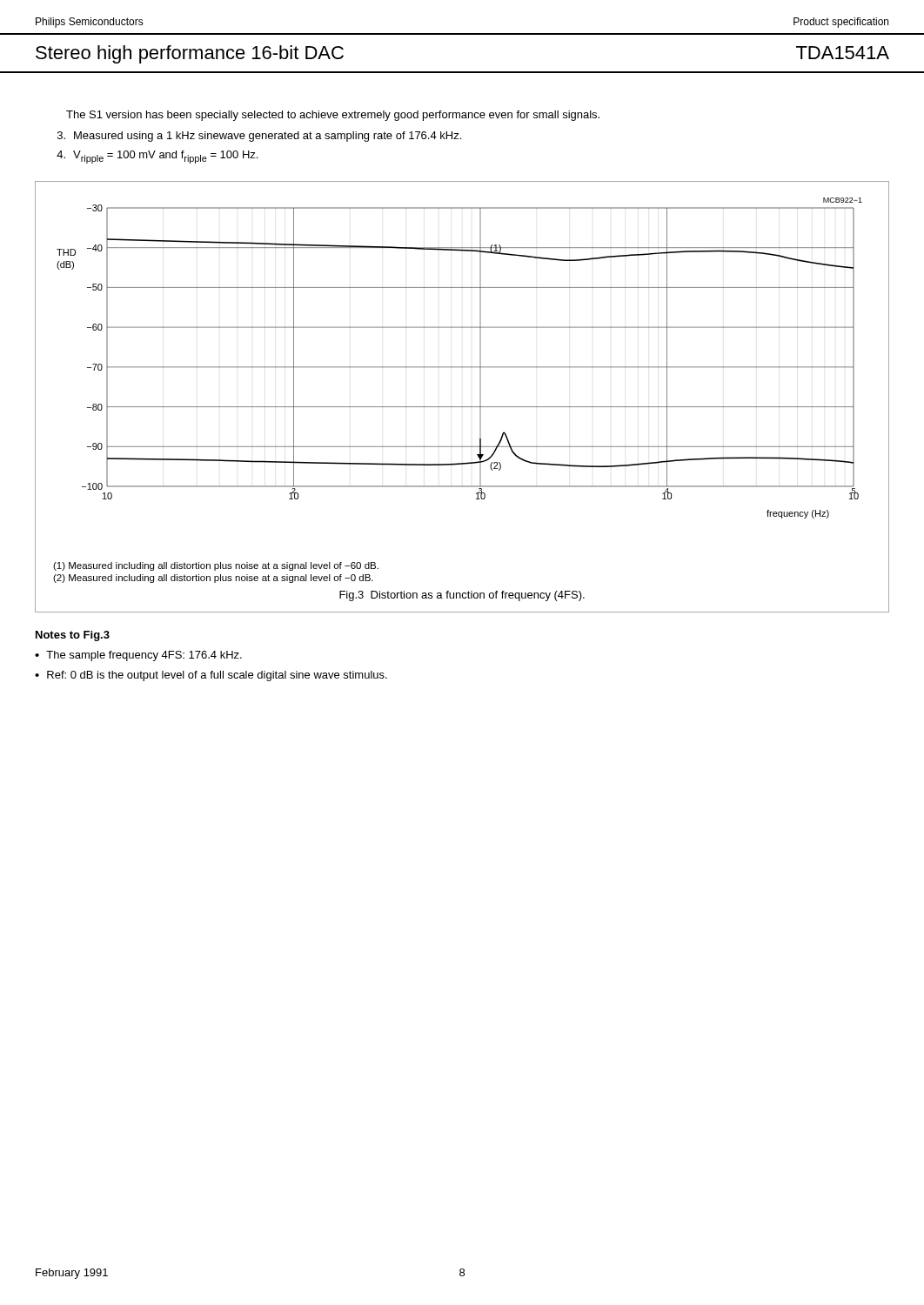
Task: Click on the continuous plot
Action: coord(462,397)
